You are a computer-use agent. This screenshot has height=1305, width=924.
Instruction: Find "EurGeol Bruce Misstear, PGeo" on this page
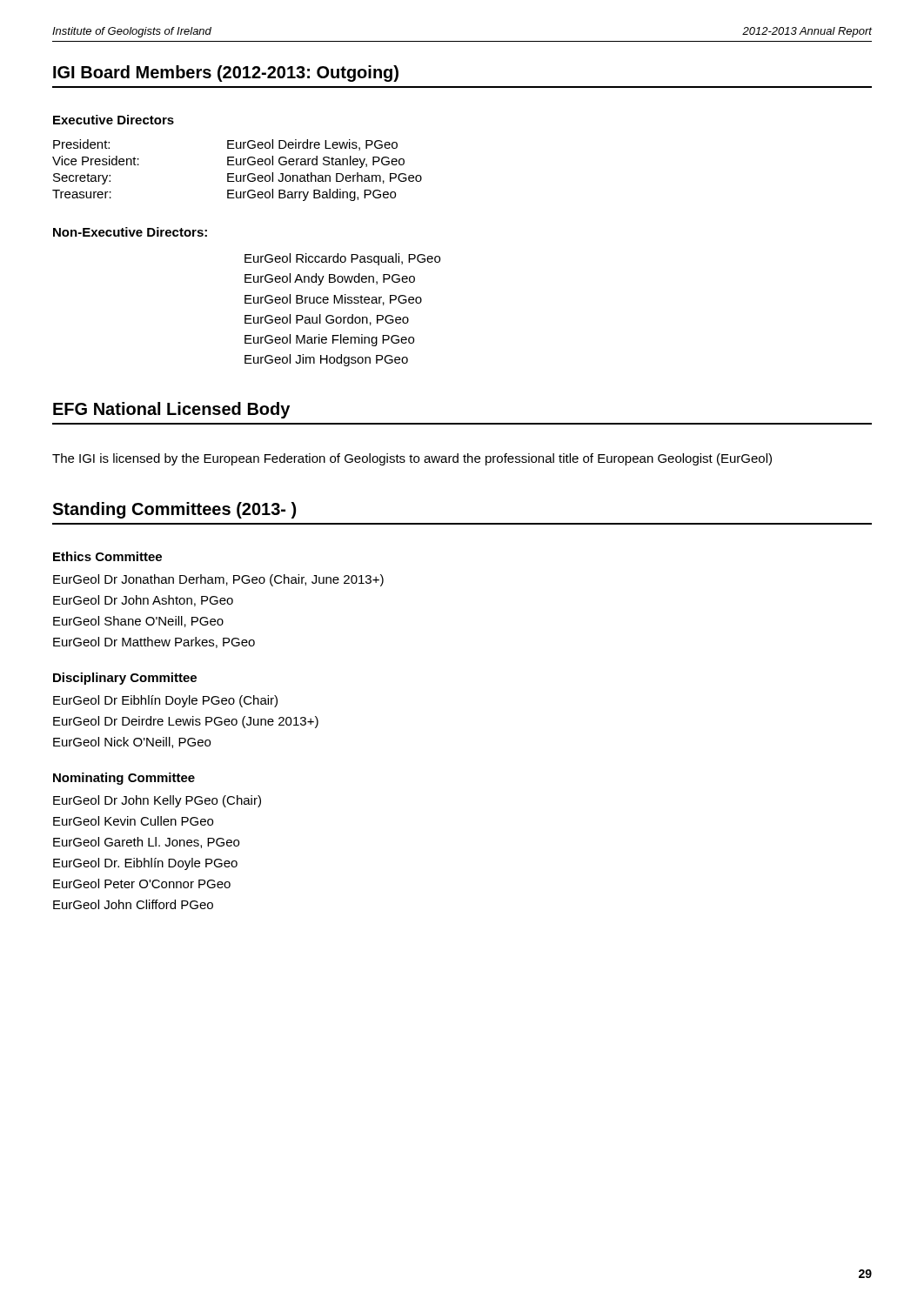pyautogui.click(x=333, y=298)
